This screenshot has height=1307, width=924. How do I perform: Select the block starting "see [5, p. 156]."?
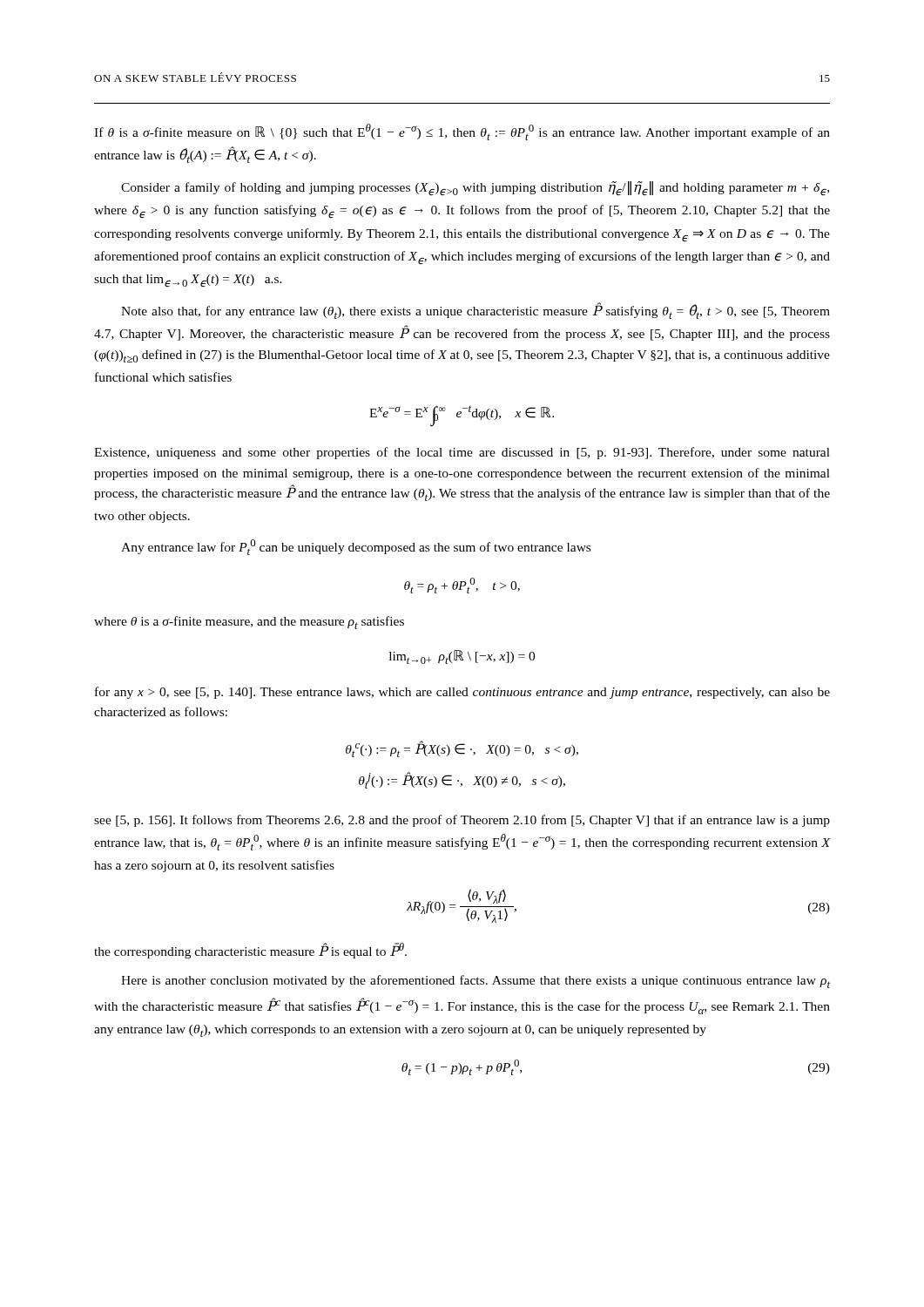click(462, 842)
